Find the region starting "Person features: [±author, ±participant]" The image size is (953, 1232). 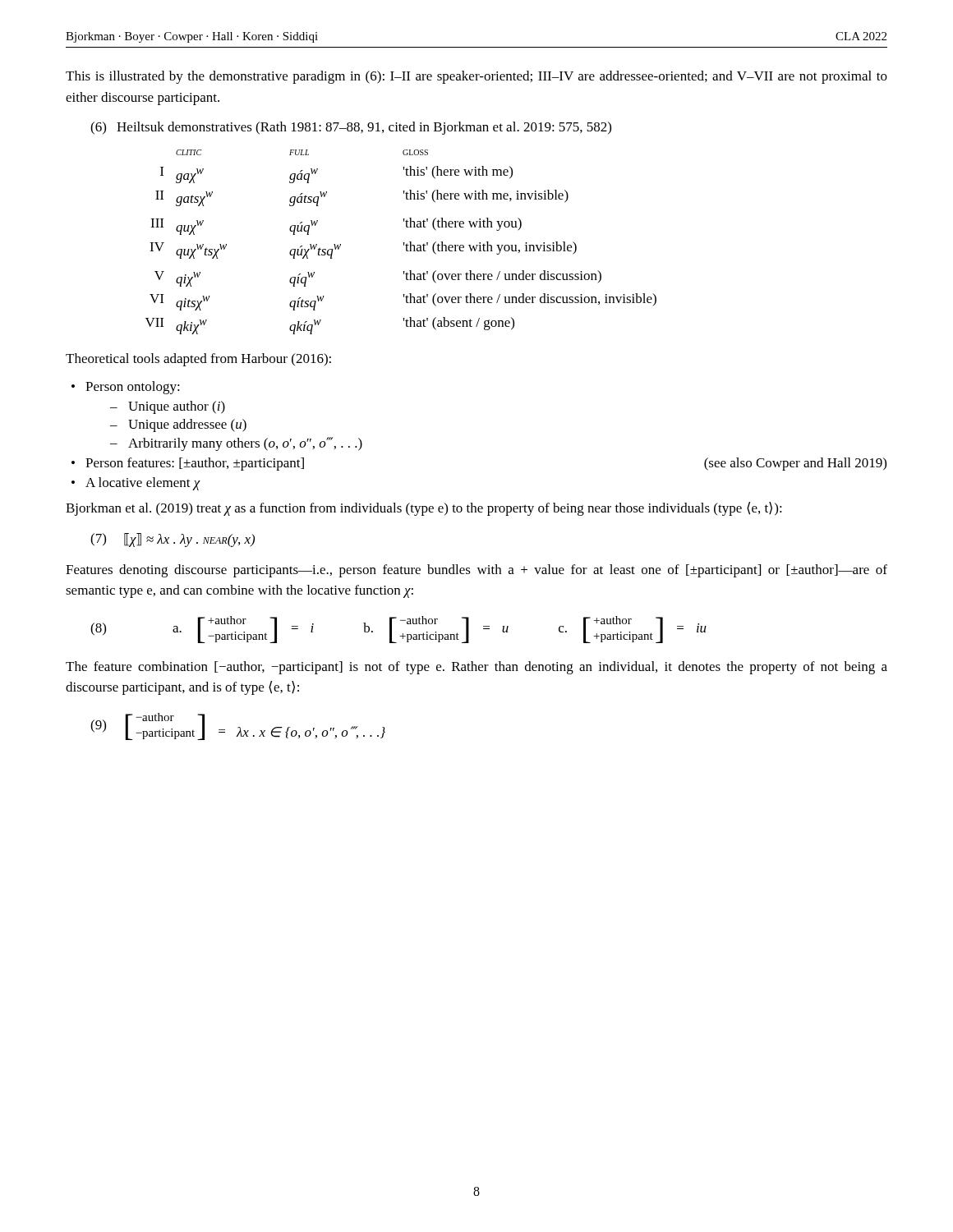coord(187,464)
